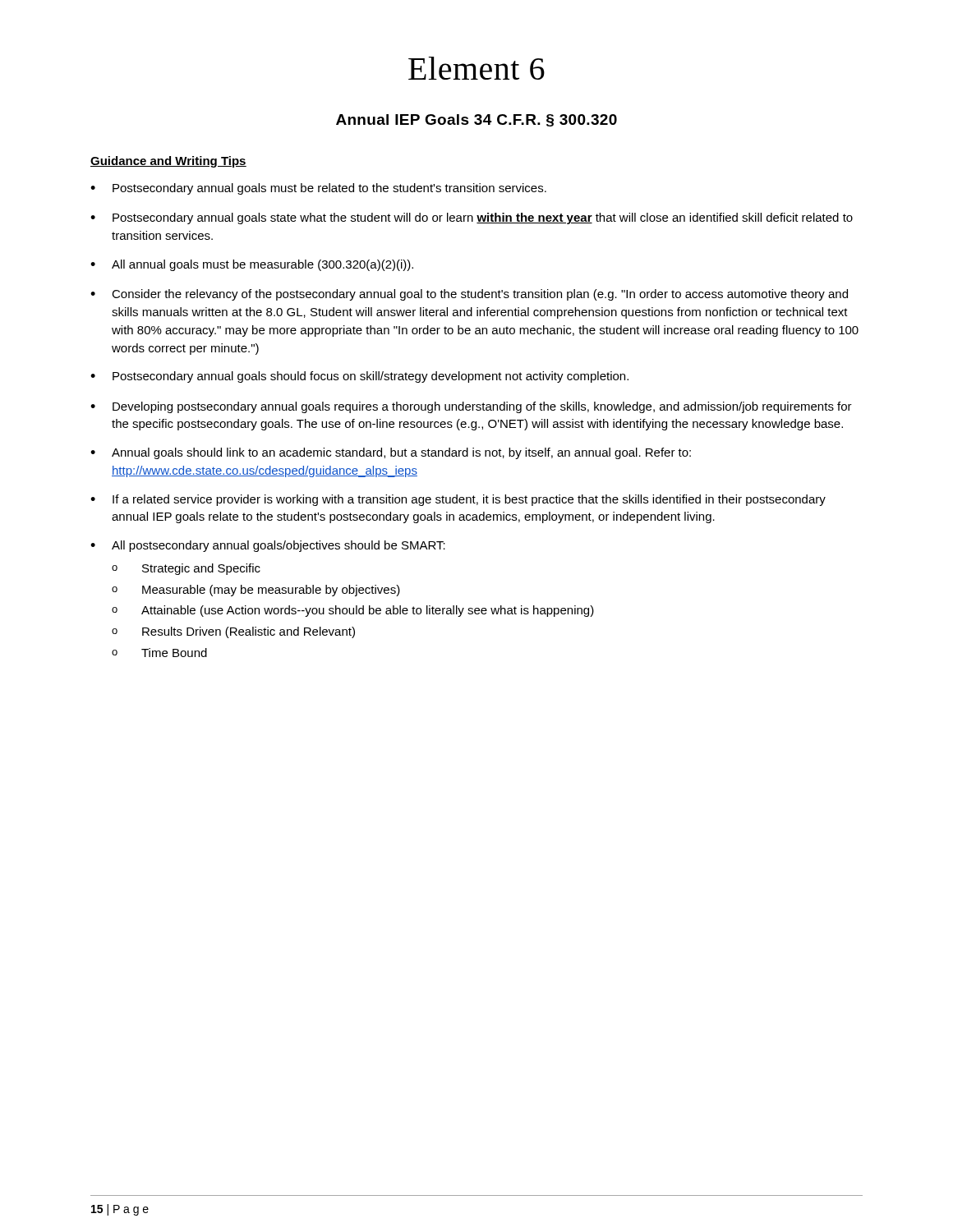Find the text block starting "o Strategic and Specific"
Image resolution: width=953 pixels, height=1232 pixels.
[x=186, y=569]
